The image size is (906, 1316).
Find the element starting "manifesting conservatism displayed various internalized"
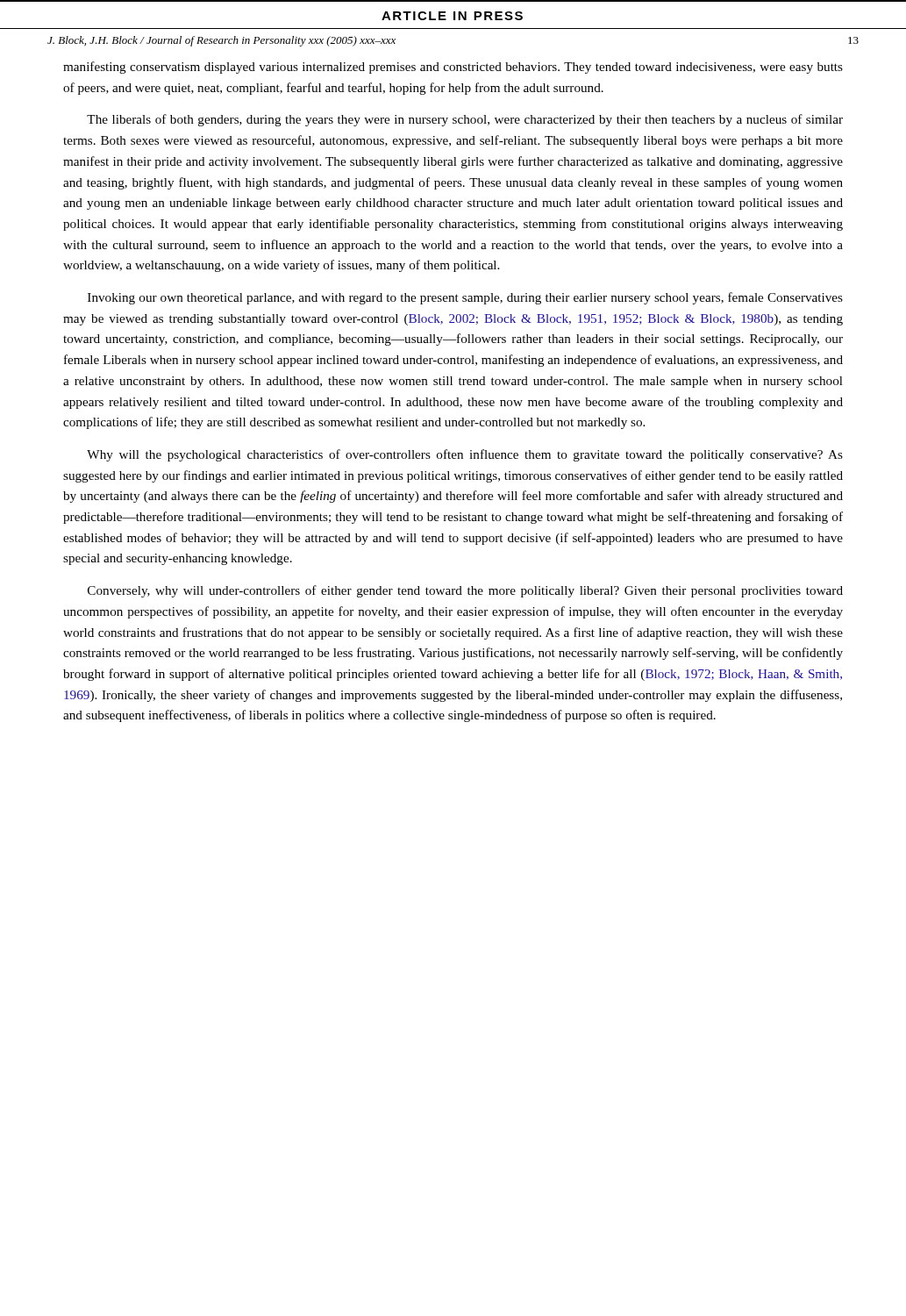pyautogui.click(x=453, y=77)
